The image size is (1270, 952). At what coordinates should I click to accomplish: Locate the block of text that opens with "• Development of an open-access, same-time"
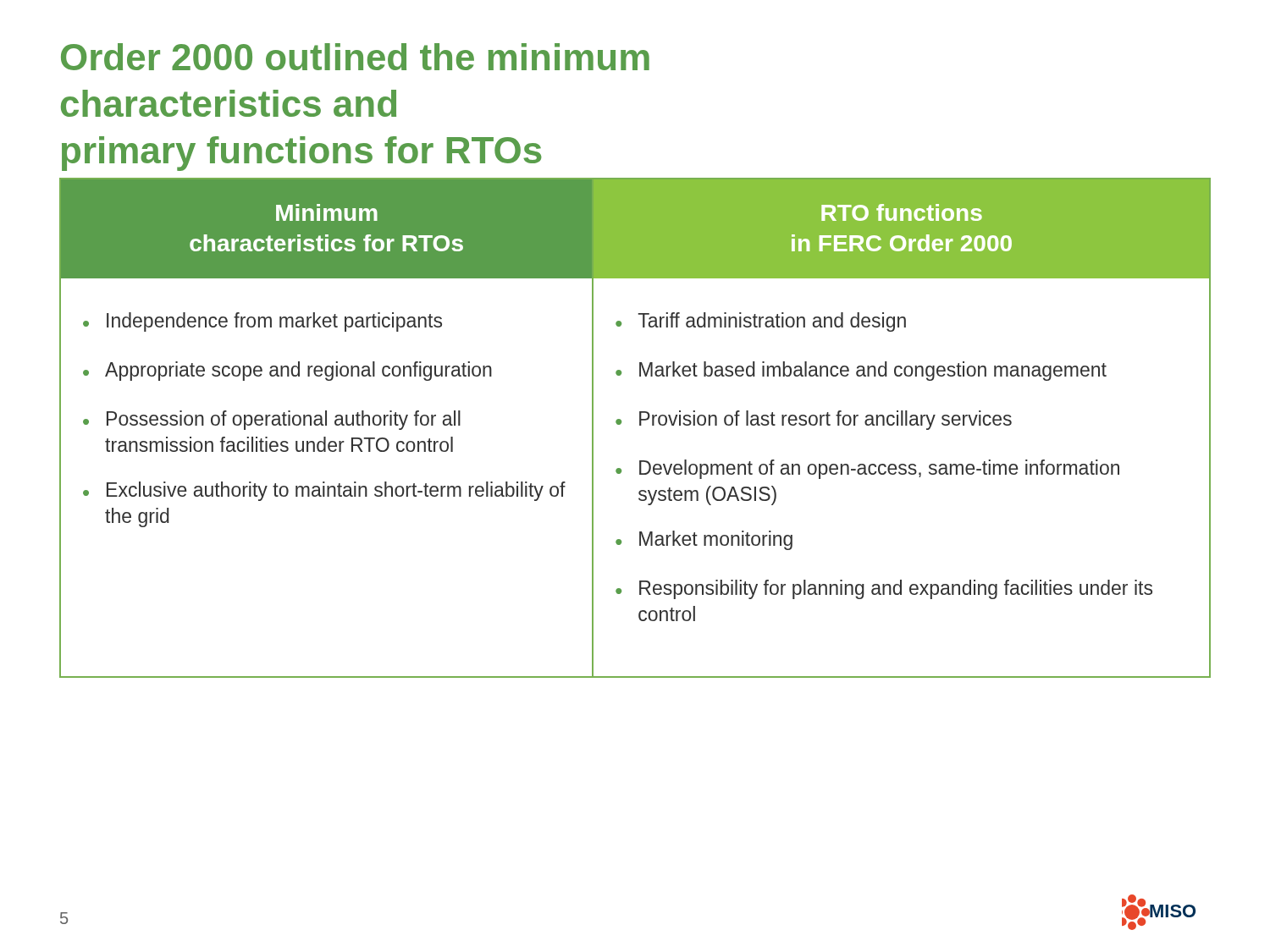point(899,482)
